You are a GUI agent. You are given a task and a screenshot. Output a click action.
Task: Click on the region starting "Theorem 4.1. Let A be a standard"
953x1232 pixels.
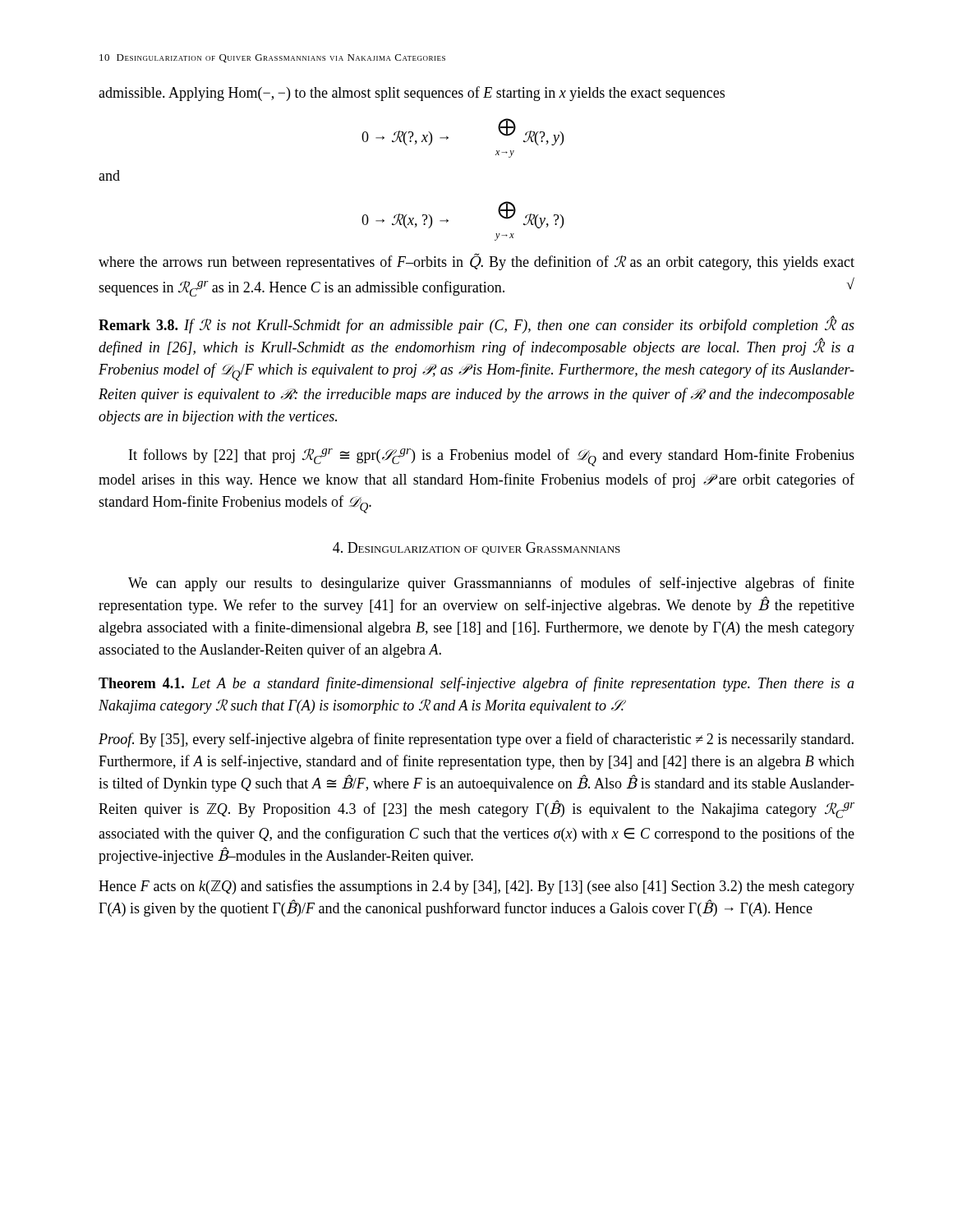coord(476,695)
